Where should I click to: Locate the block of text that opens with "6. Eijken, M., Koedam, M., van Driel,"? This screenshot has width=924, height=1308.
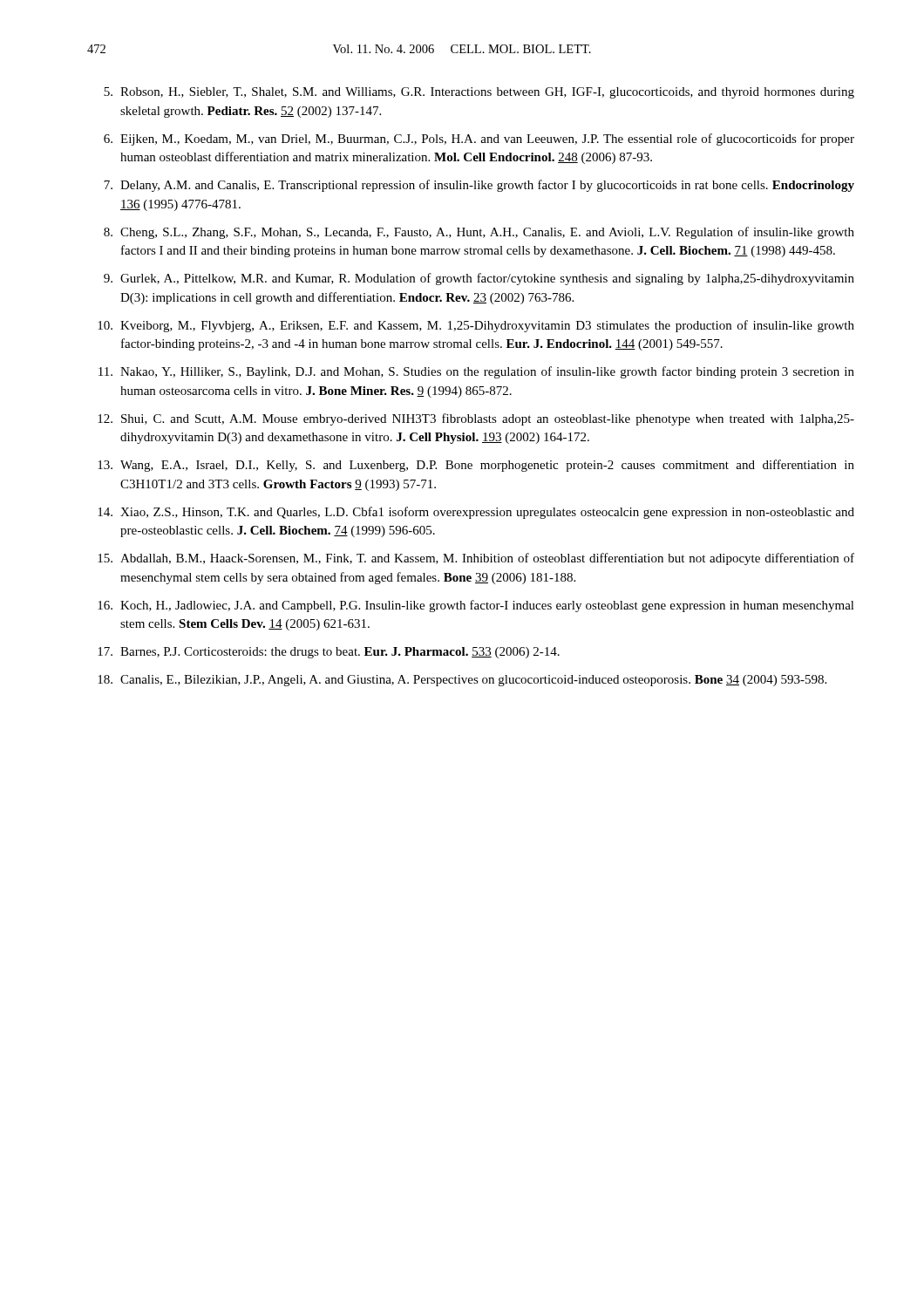471,148
